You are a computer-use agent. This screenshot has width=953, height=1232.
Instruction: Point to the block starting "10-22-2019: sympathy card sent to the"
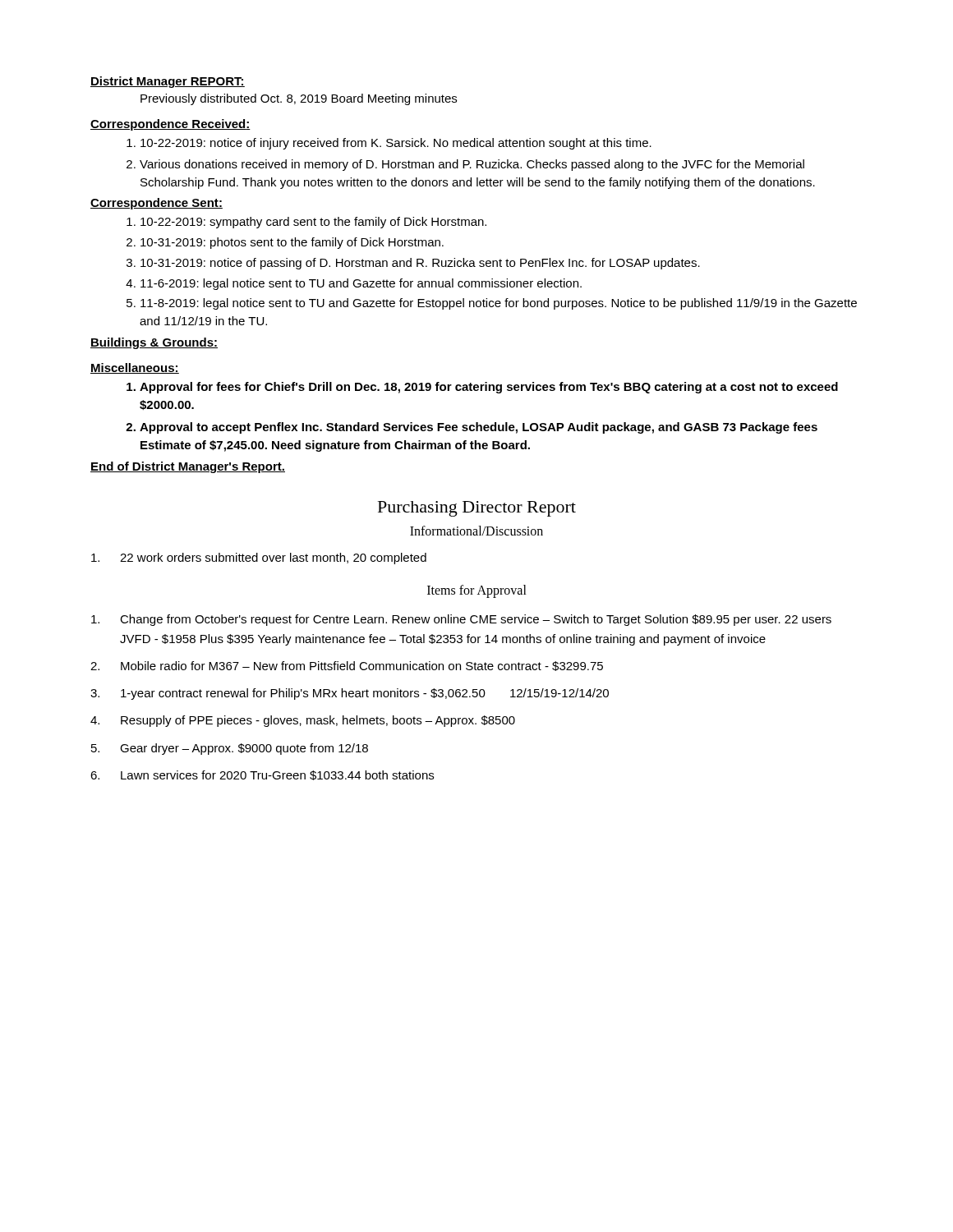(x=476, y=271)
